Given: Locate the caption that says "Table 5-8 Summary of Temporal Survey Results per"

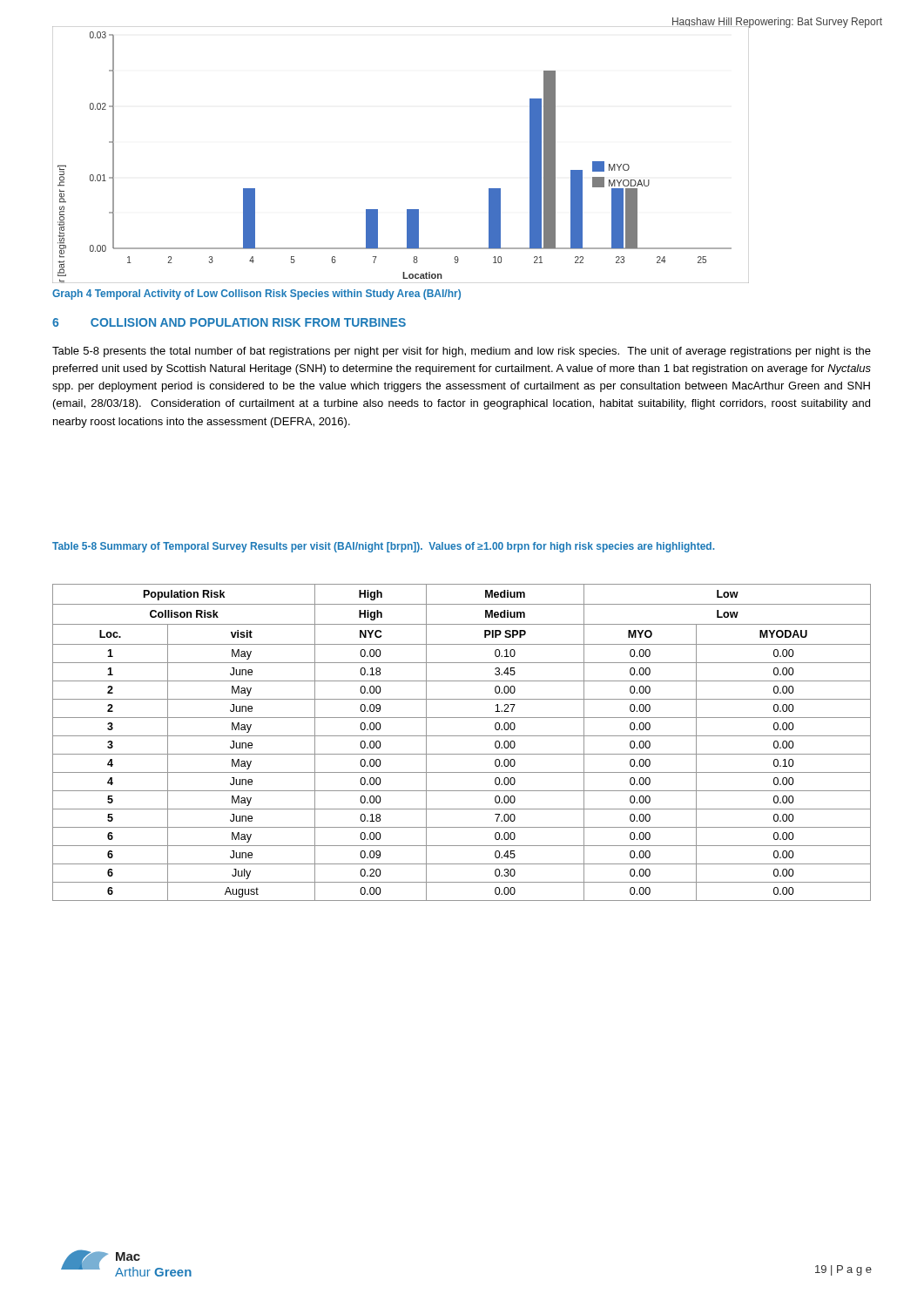Looking at the screenshot, I should point(384,546).
